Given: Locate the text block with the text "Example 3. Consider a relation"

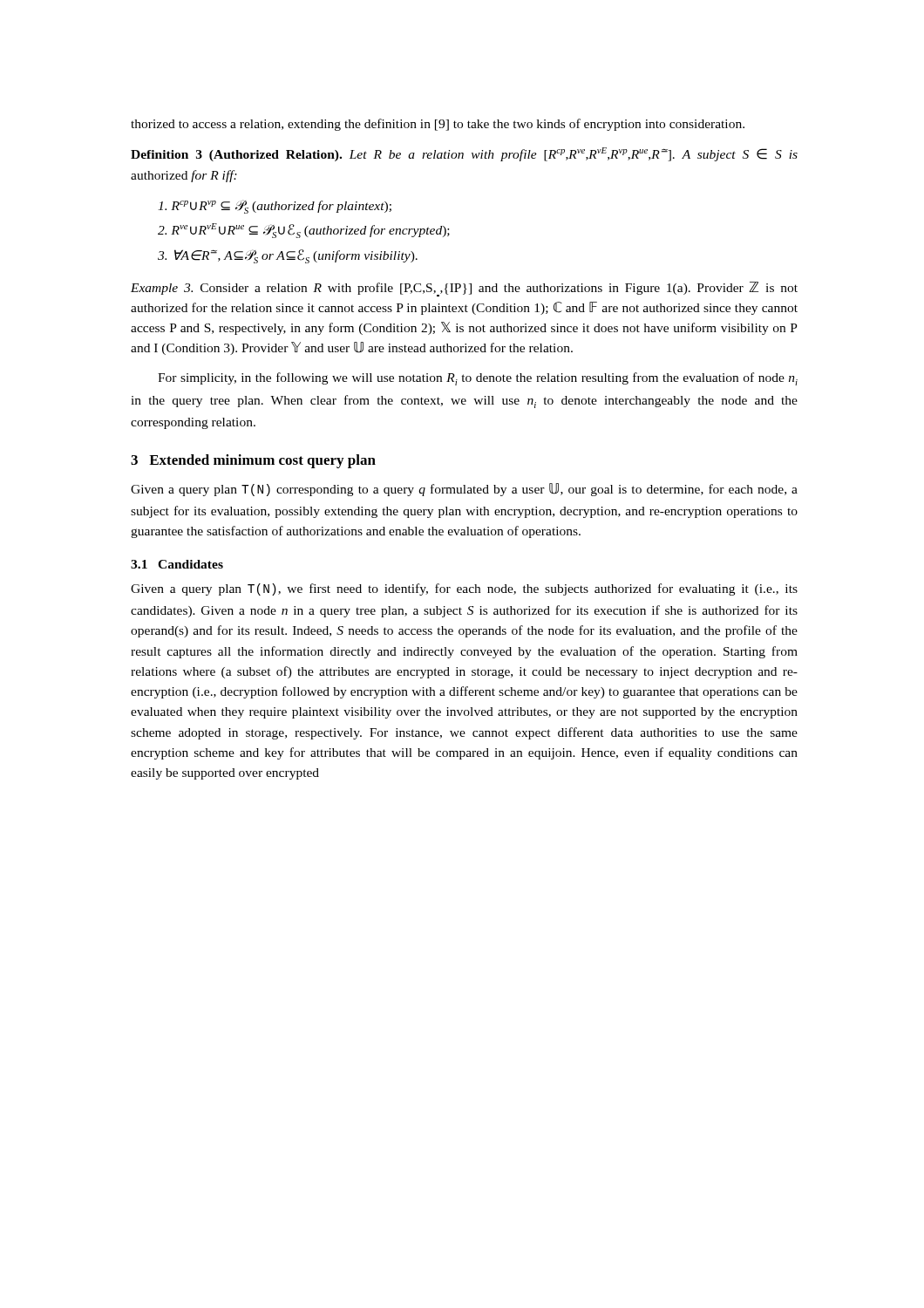Looking at the screenshot, I should pyautogui.click(x=464, y=317).
